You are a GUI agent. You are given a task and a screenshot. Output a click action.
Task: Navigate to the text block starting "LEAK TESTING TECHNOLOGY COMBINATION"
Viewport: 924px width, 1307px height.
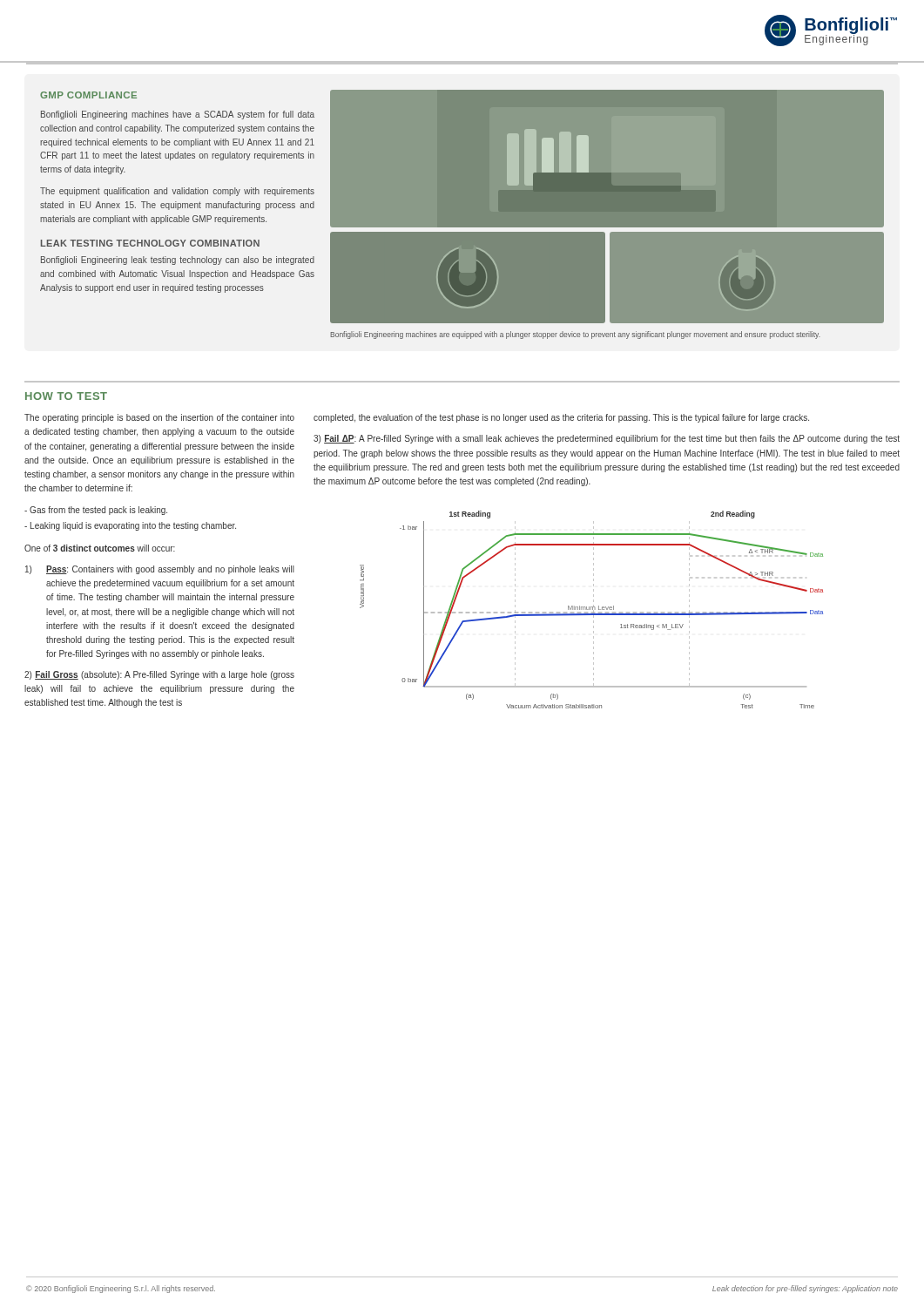click(150, 243)
